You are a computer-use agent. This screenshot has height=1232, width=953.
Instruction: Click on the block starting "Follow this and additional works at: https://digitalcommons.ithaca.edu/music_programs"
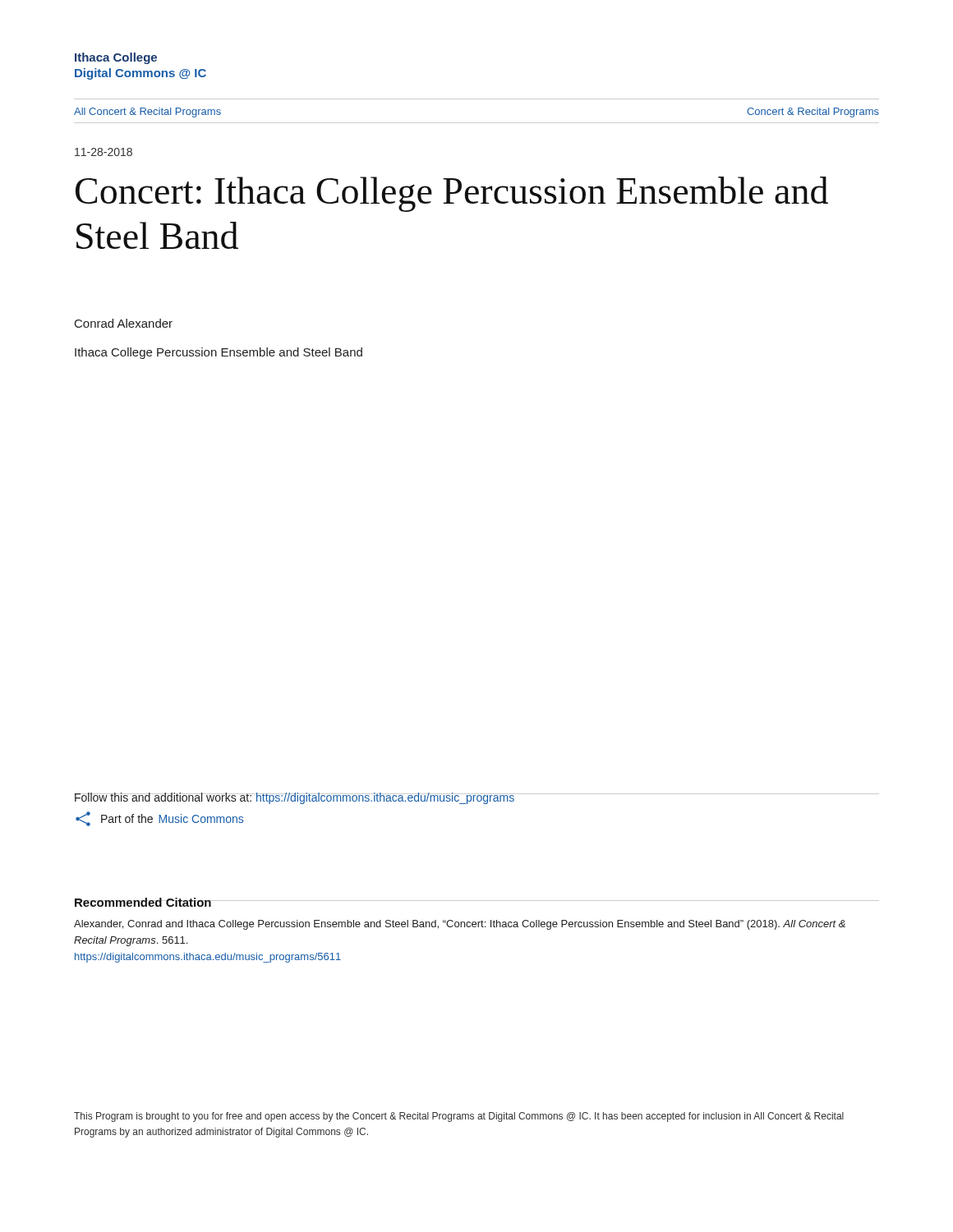(476, 808)
